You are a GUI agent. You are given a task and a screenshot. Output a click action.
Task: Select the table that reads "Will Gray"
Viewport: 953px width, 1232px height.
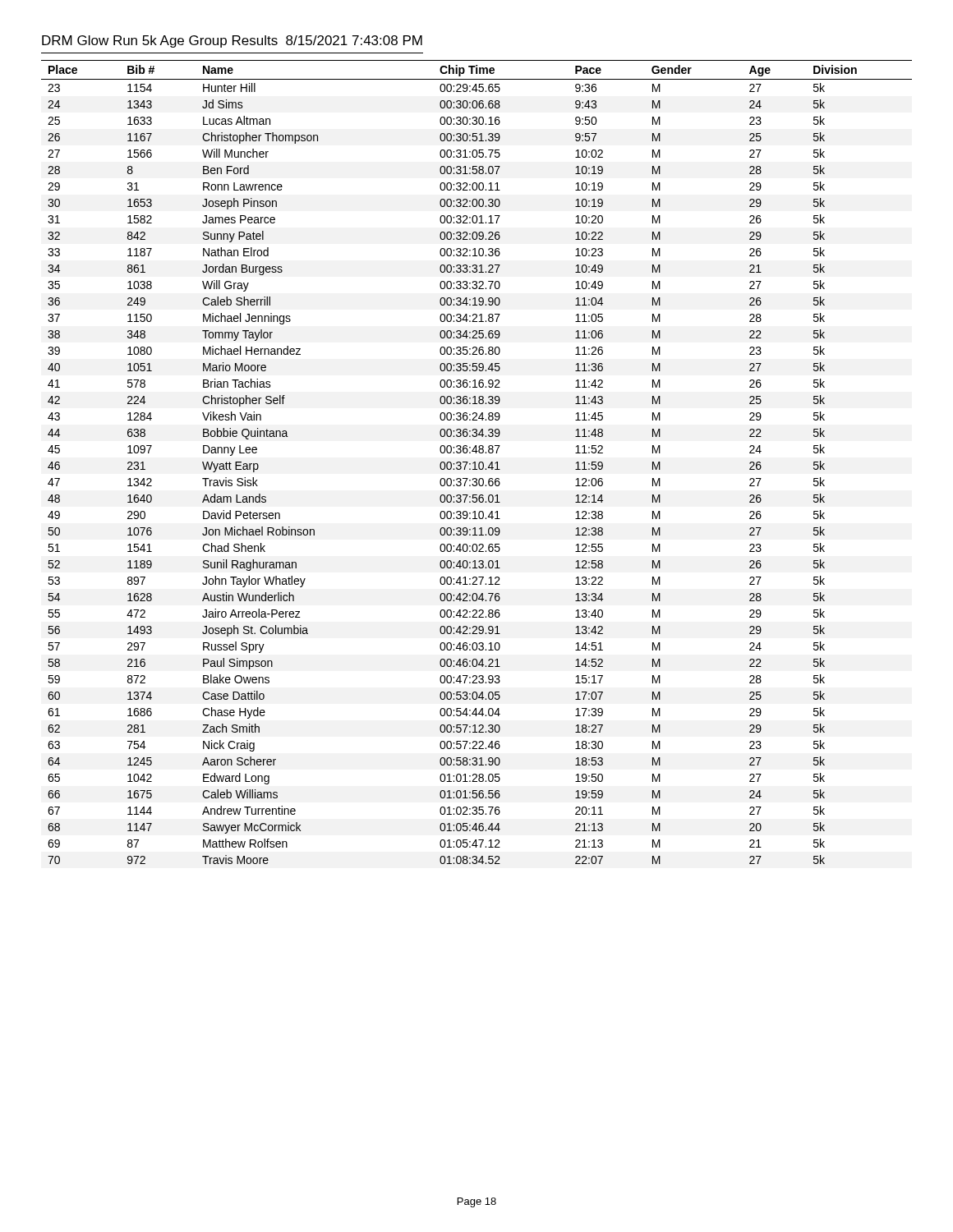click(x=476, y=464)
